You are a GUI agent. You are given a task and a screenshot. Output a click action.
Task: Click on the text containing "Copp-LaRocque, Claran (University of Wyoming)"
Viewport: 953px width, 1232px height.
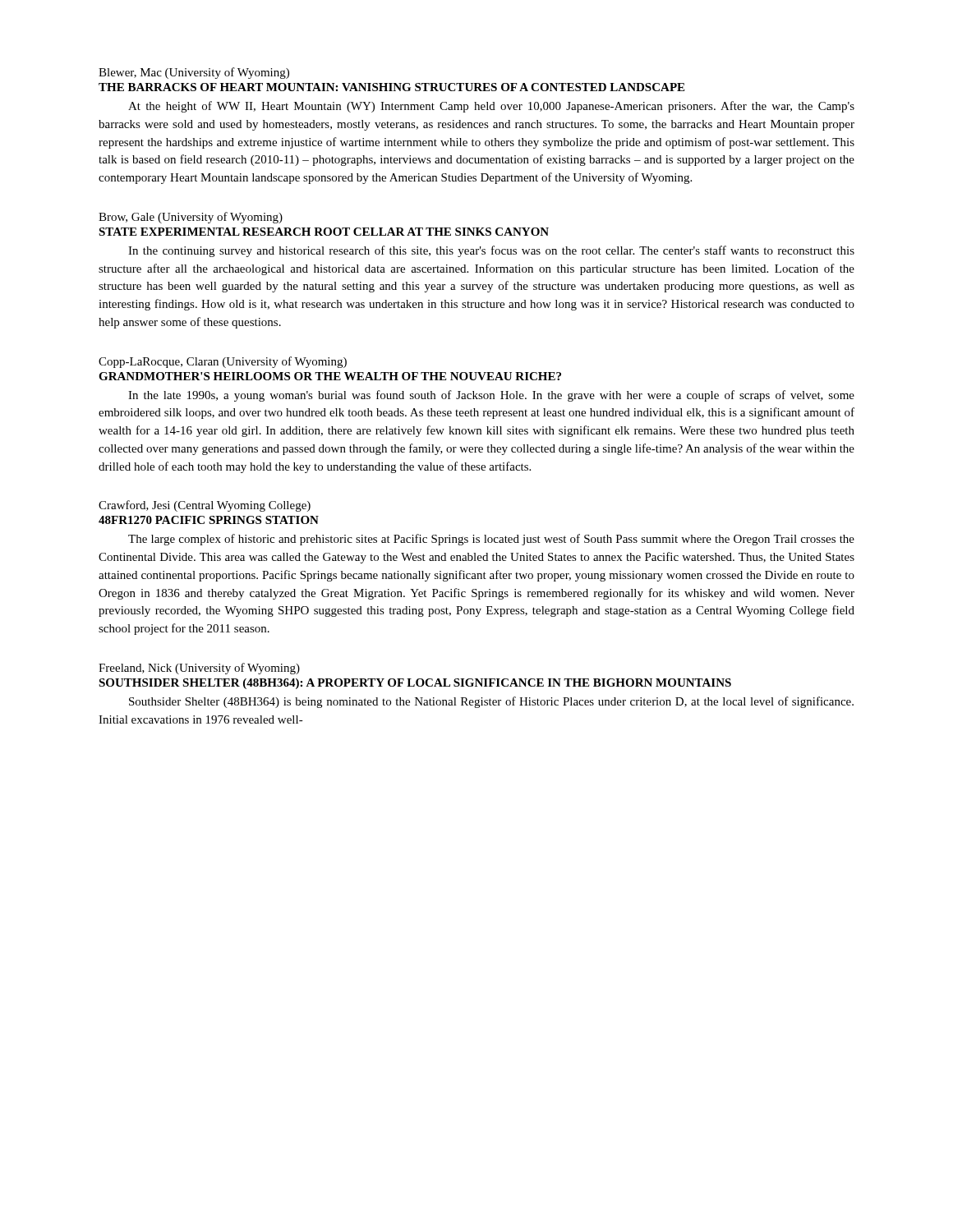223,361
